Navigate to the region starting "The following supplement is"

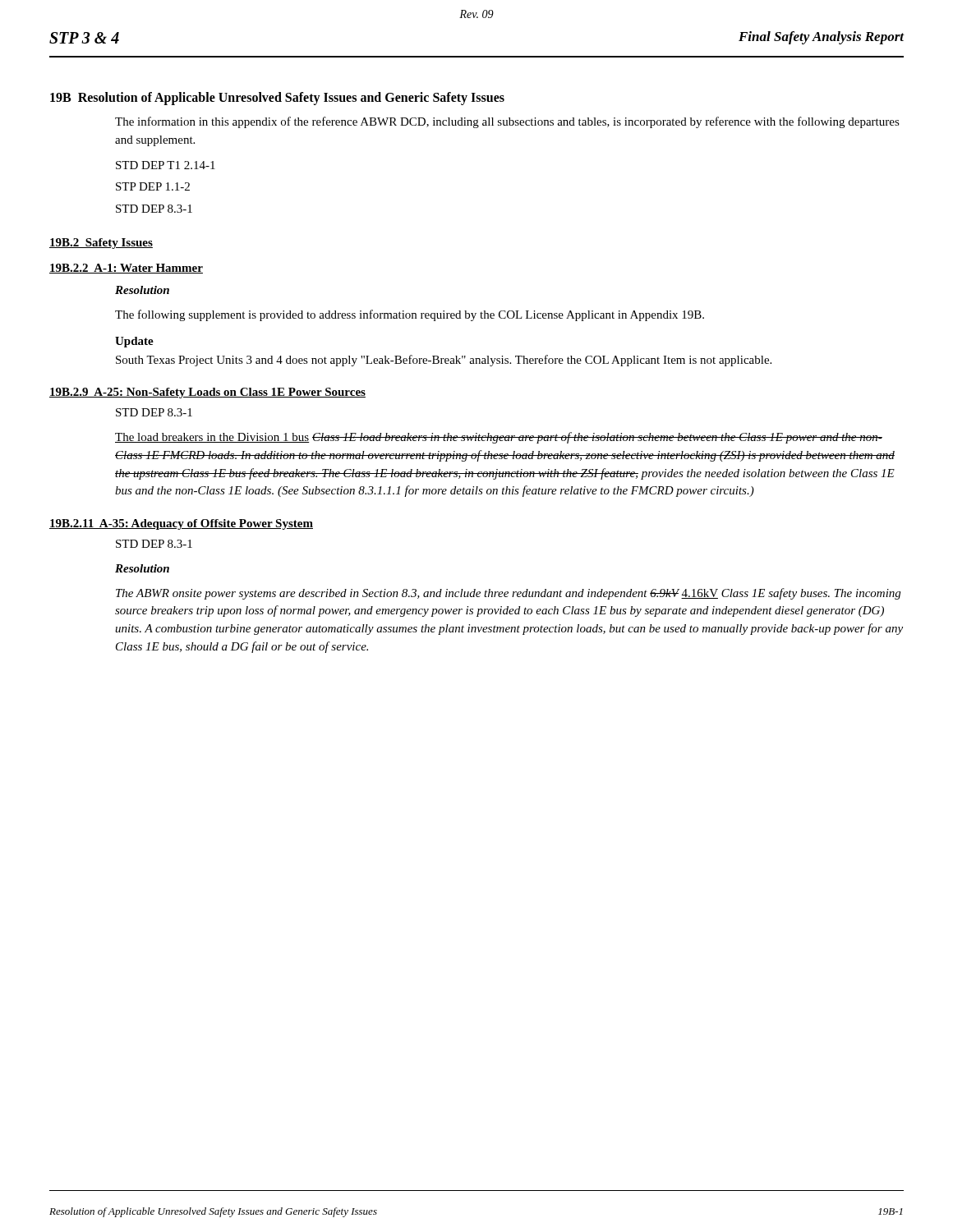coord(509,315)
